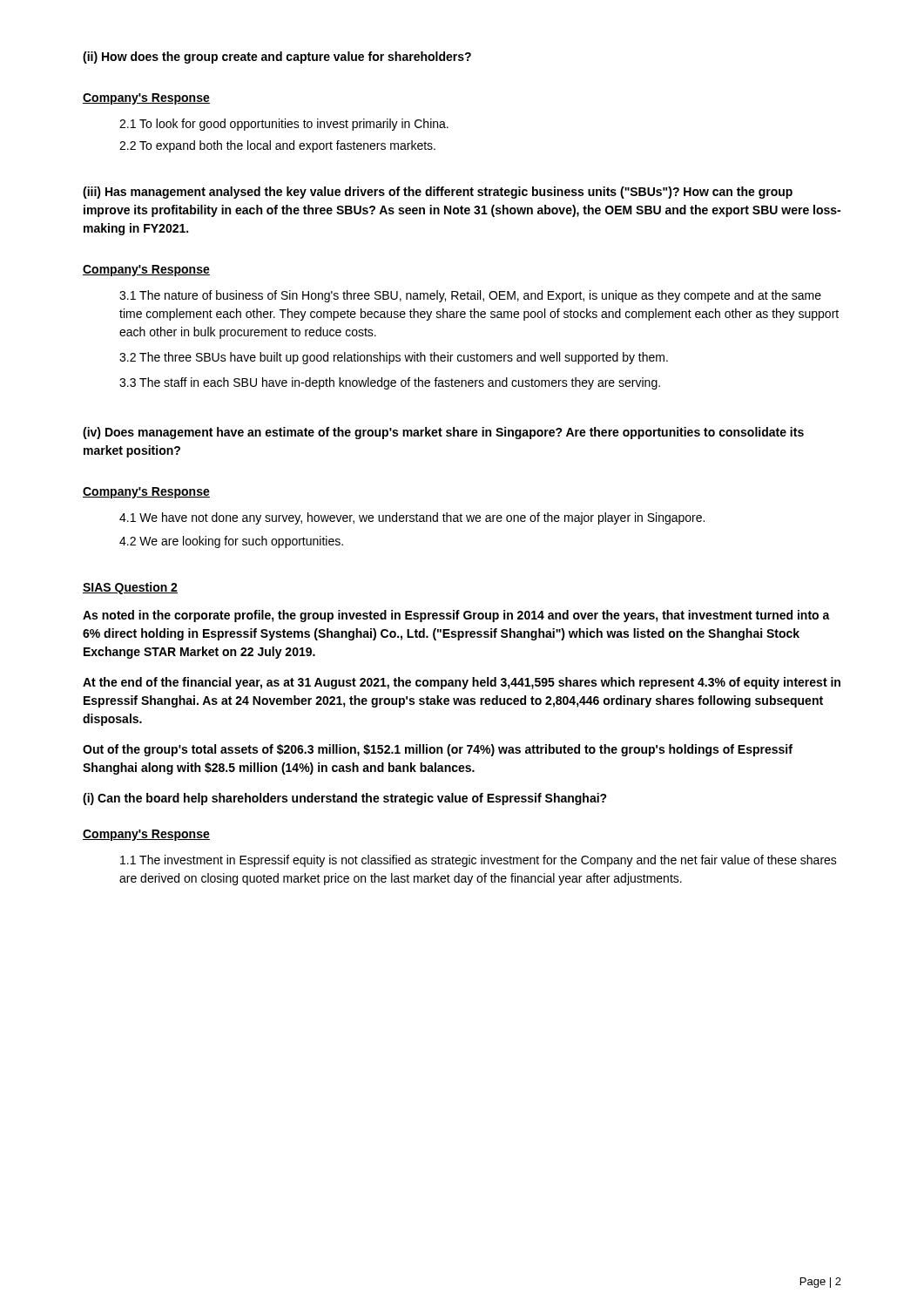Where is the passage that starts "At the end of the"?
The width and height of the screenshot is (924, 1307).
(x=462, y=701)
